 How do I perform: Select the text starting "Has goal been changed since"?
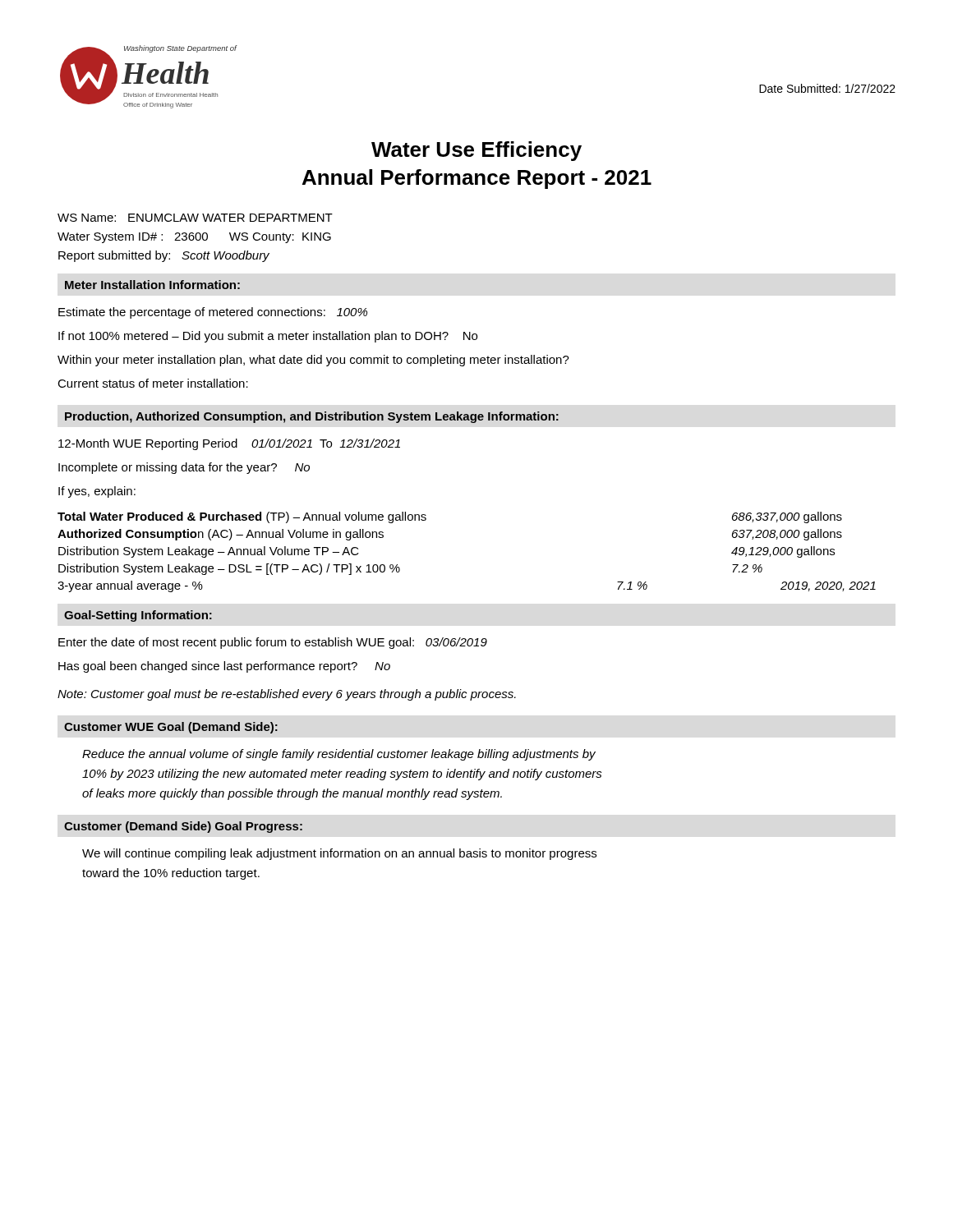(224, 665)
